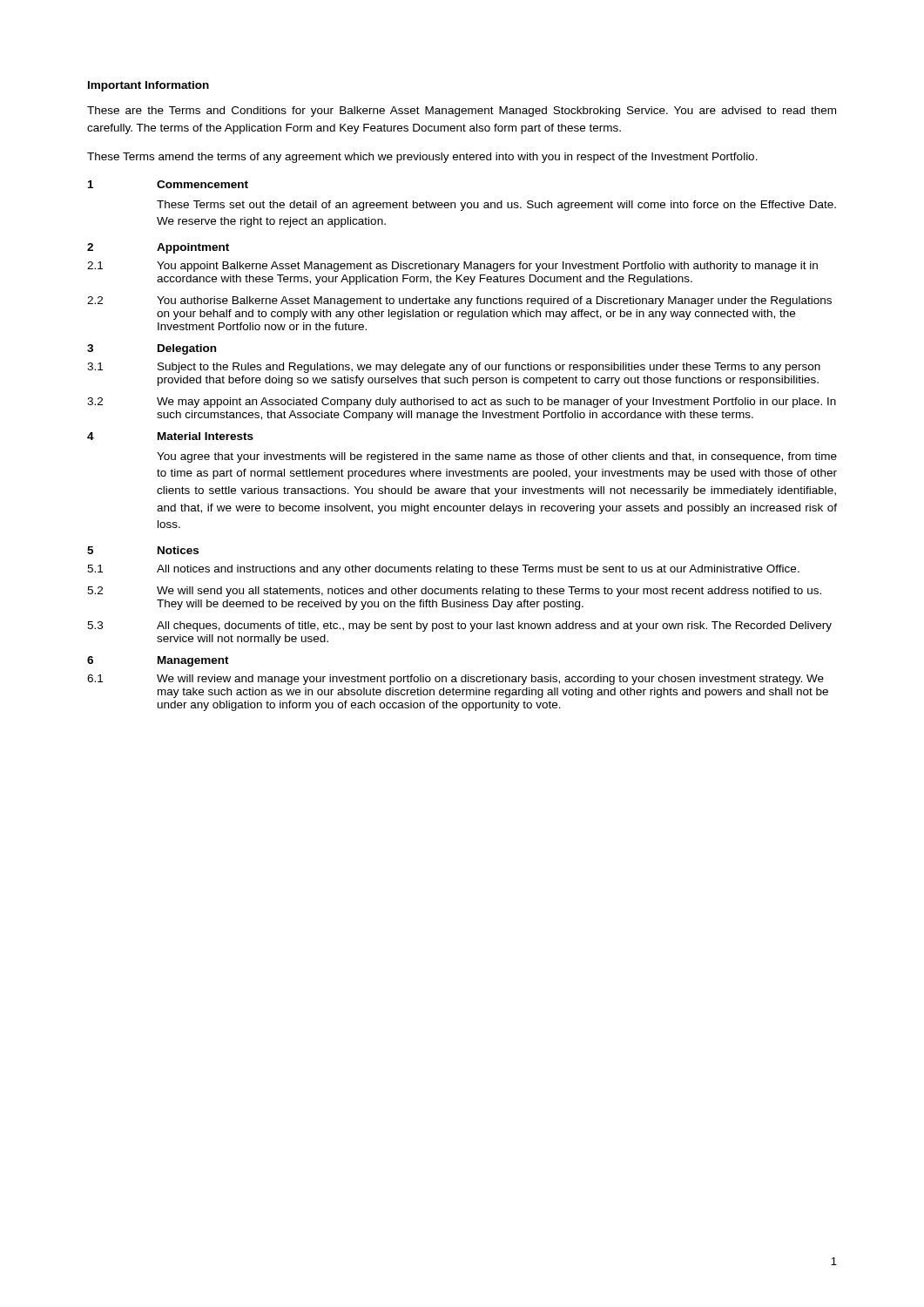Click the passage that begins "You agree that your investments will be"

click(497, 490)
